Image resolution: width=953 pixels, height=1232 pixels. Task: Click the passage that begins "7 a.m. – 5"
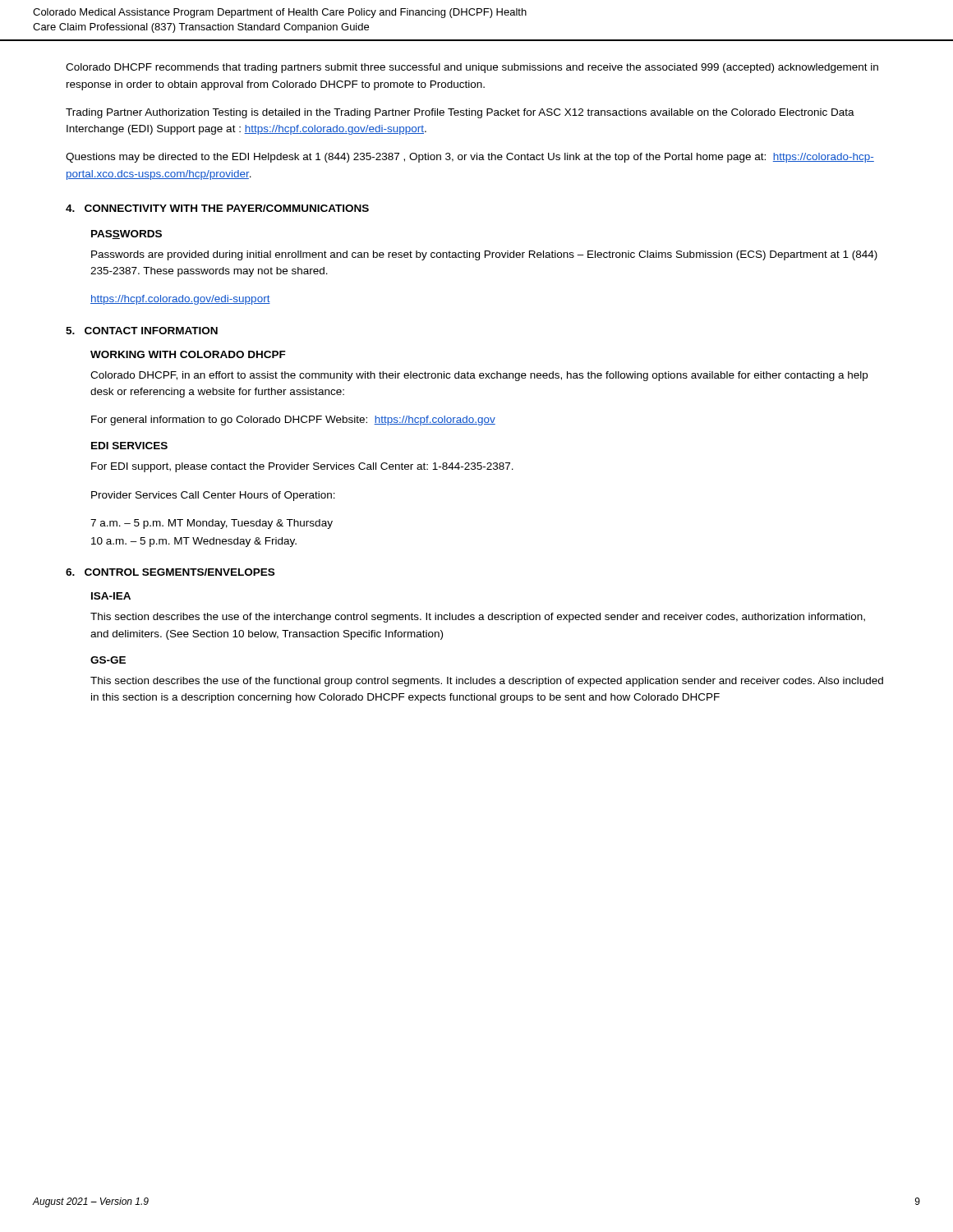point(211,523)
